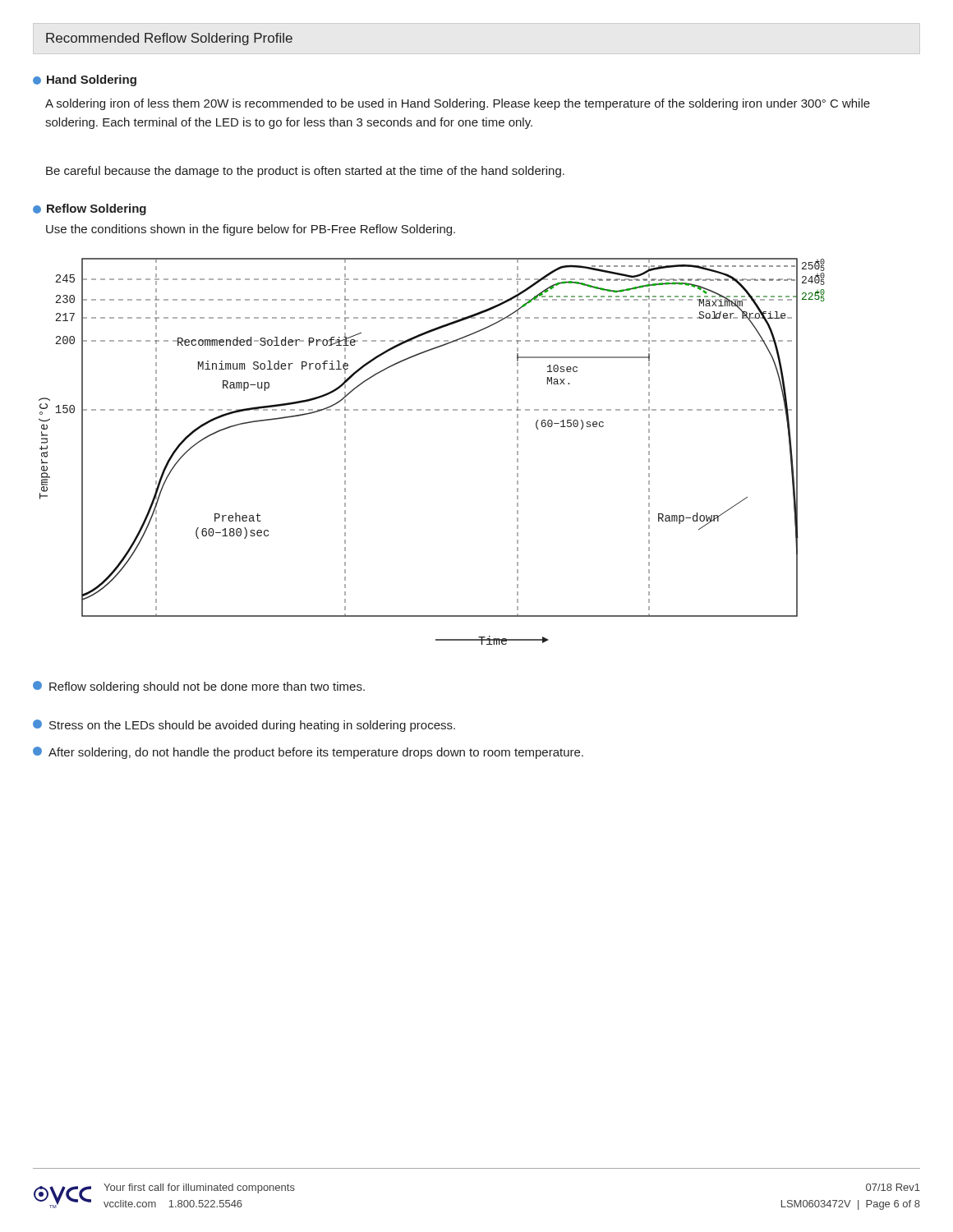Viewport: 953px width, 1232px height.
Task: Click on the element starting "Use the conditions shown in the figure below"
Action: pos(251,229)
